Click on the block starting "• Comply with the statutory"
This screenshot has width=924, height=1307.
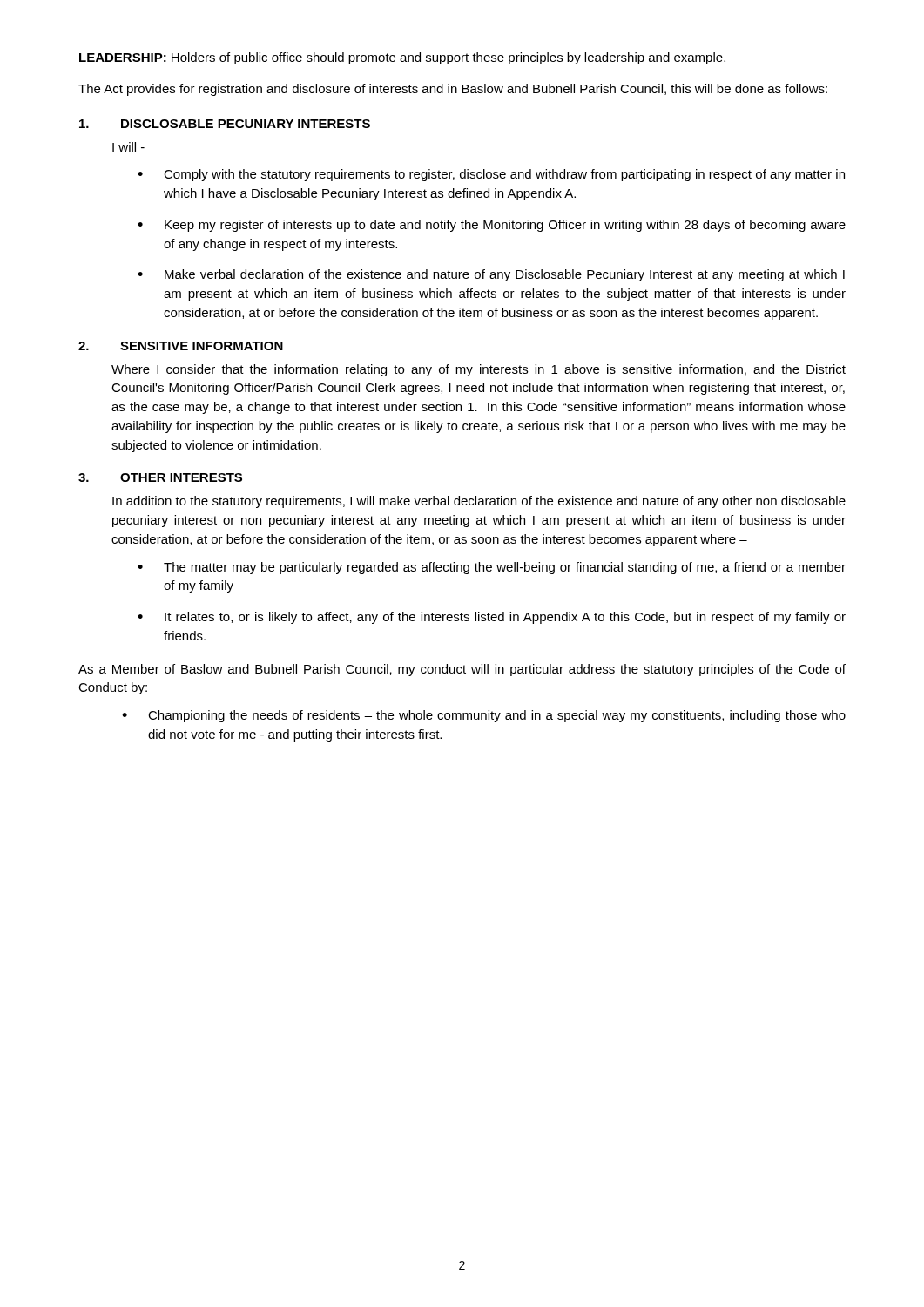click(492, 184)
